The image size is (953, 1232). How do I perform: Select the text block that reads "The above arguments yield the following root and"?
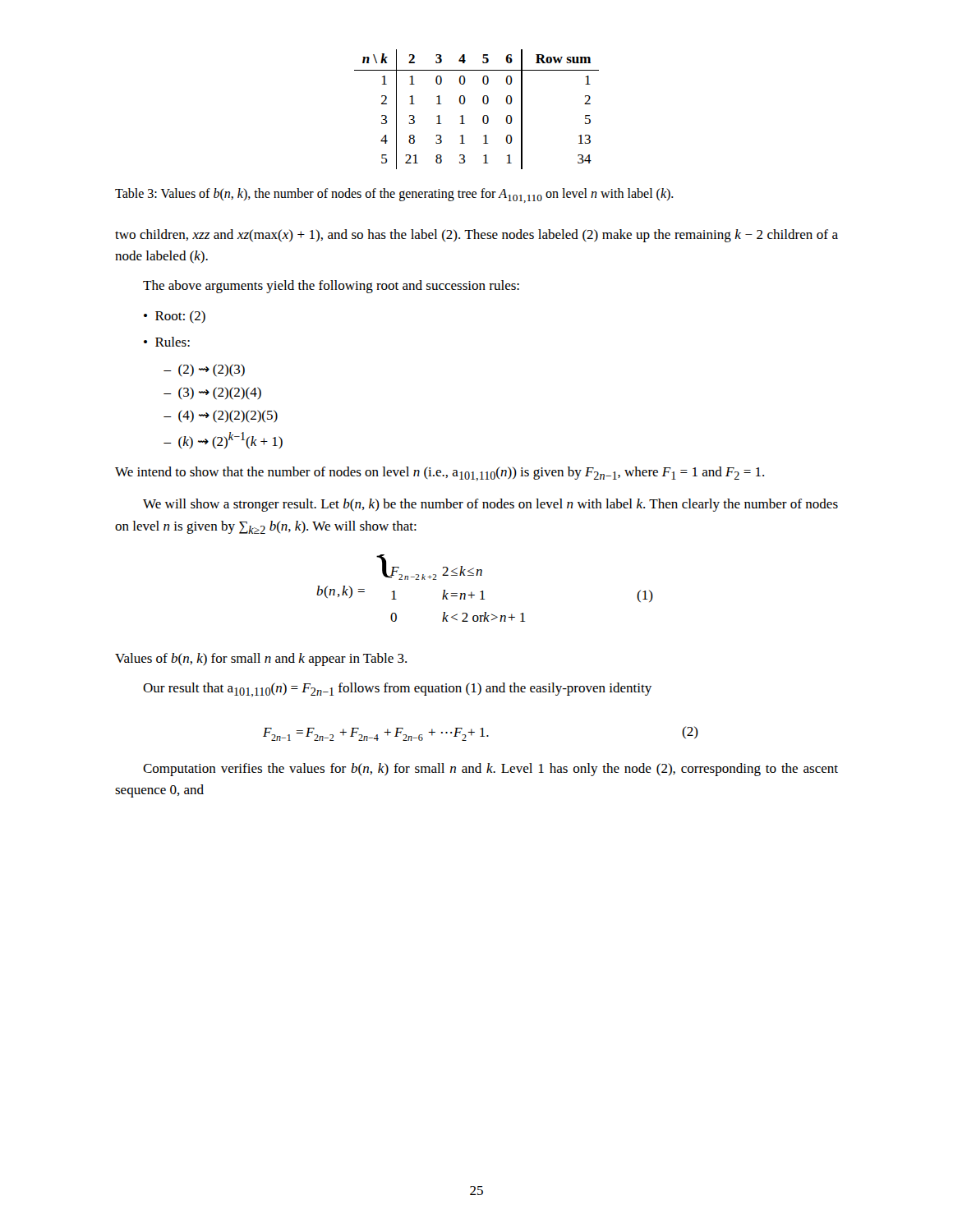pos(332,286)
